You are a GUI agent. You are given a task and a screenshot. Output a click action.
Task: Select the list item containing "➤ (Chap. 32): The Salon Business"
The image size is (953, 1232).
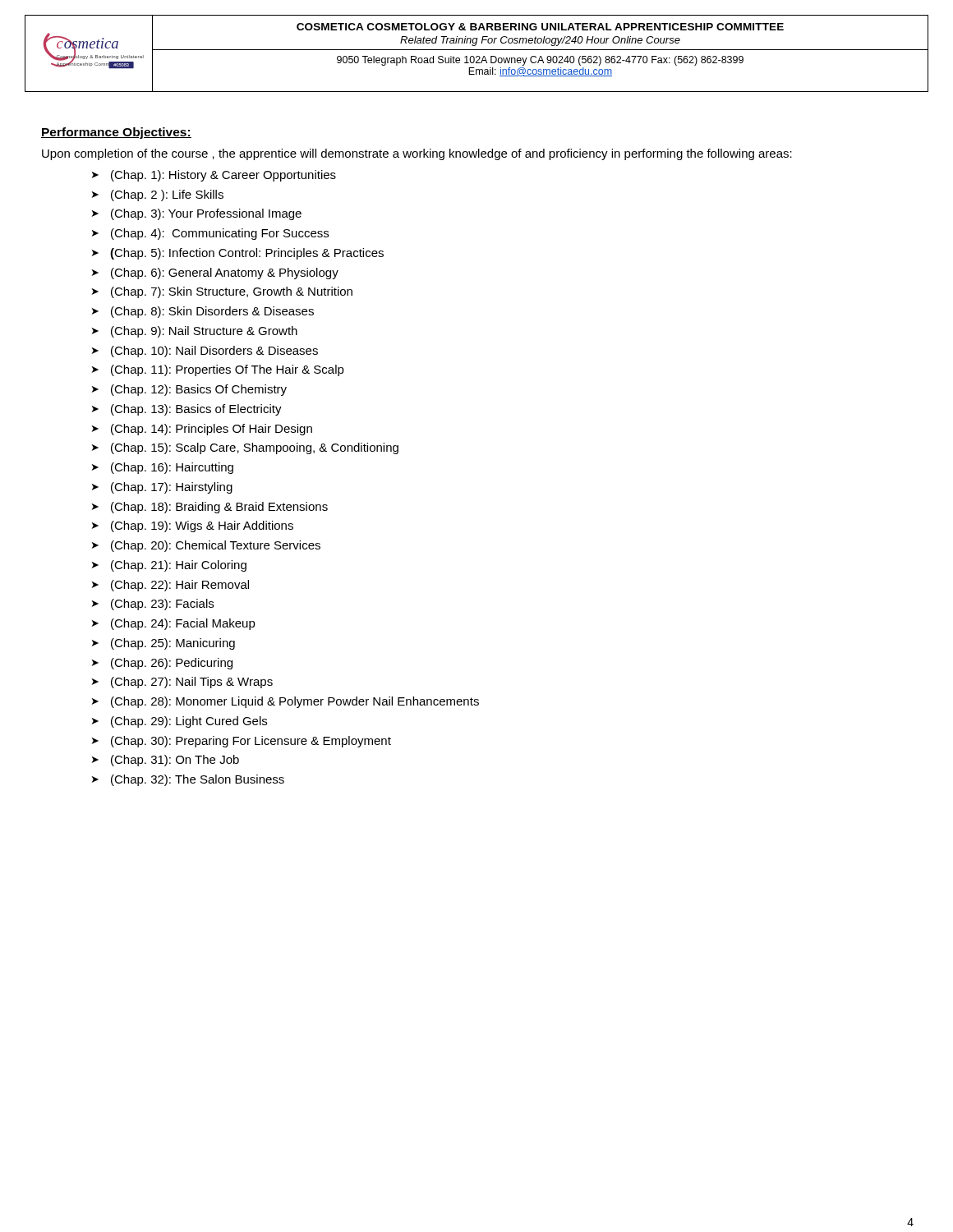point(187,779)
